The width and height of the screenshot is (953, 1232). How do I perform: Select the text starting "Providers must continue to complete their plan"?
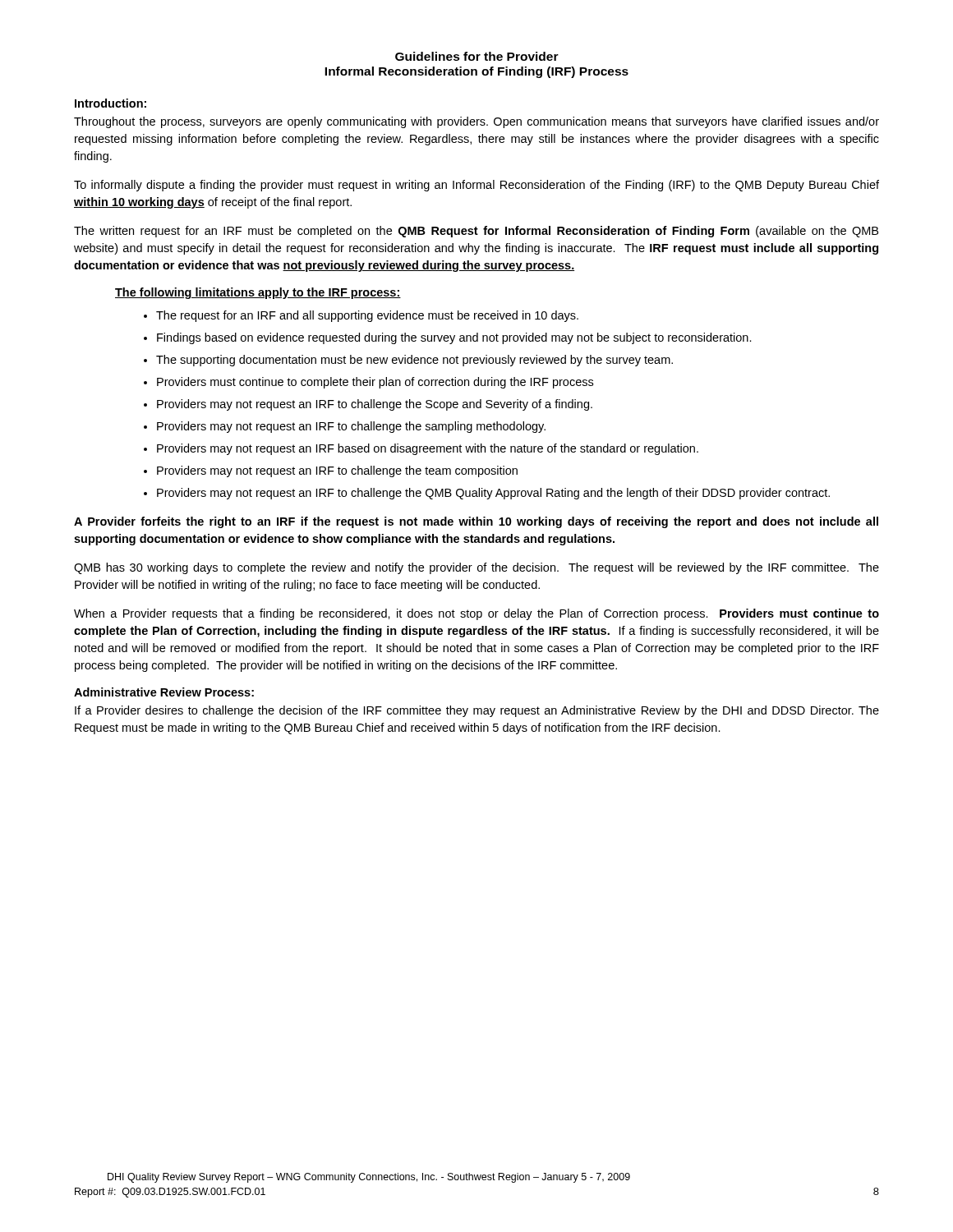(x=375, y=382)
